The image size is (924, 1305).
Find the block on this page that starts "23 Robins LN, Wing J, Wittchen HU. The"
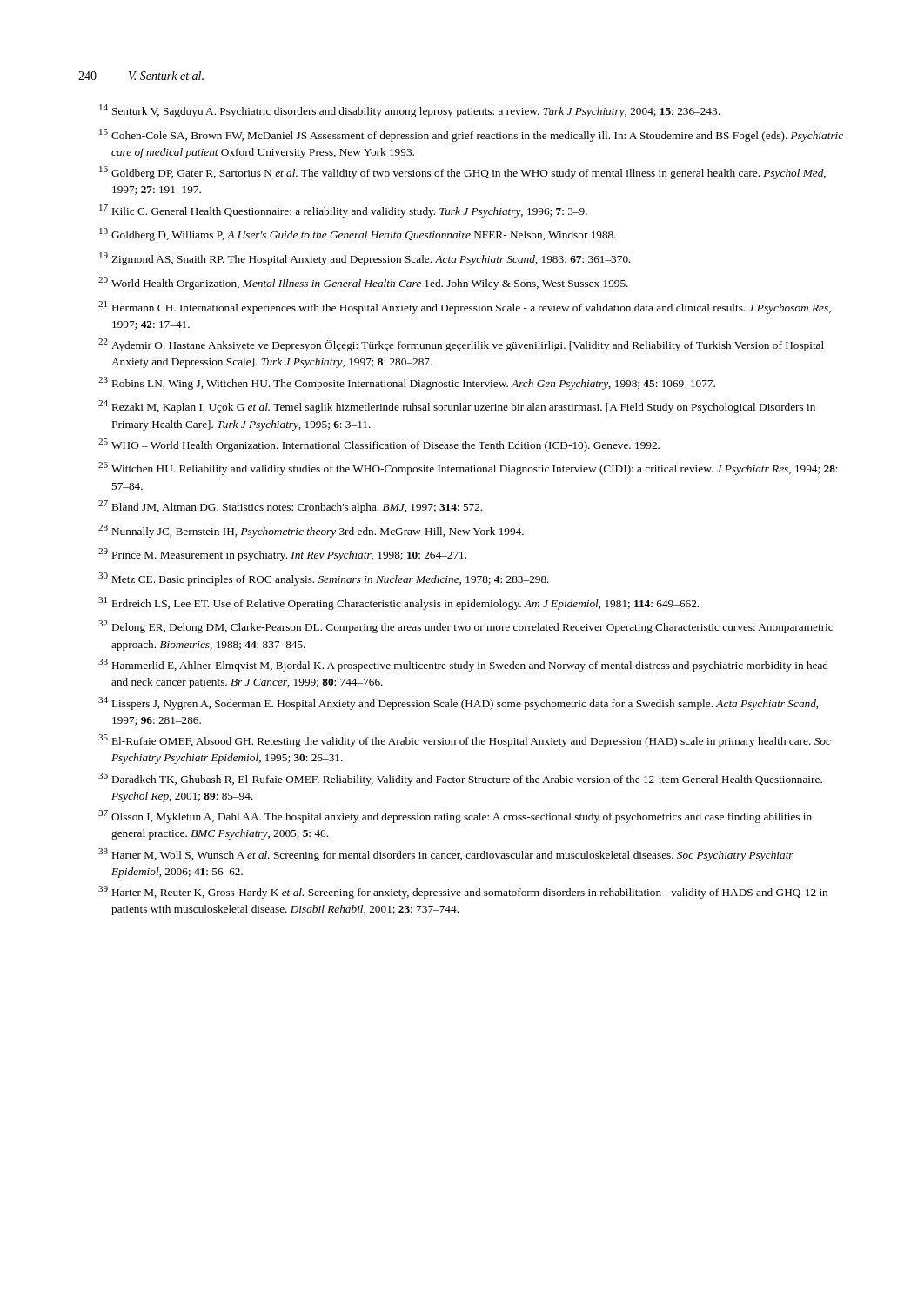coord(462,383)
